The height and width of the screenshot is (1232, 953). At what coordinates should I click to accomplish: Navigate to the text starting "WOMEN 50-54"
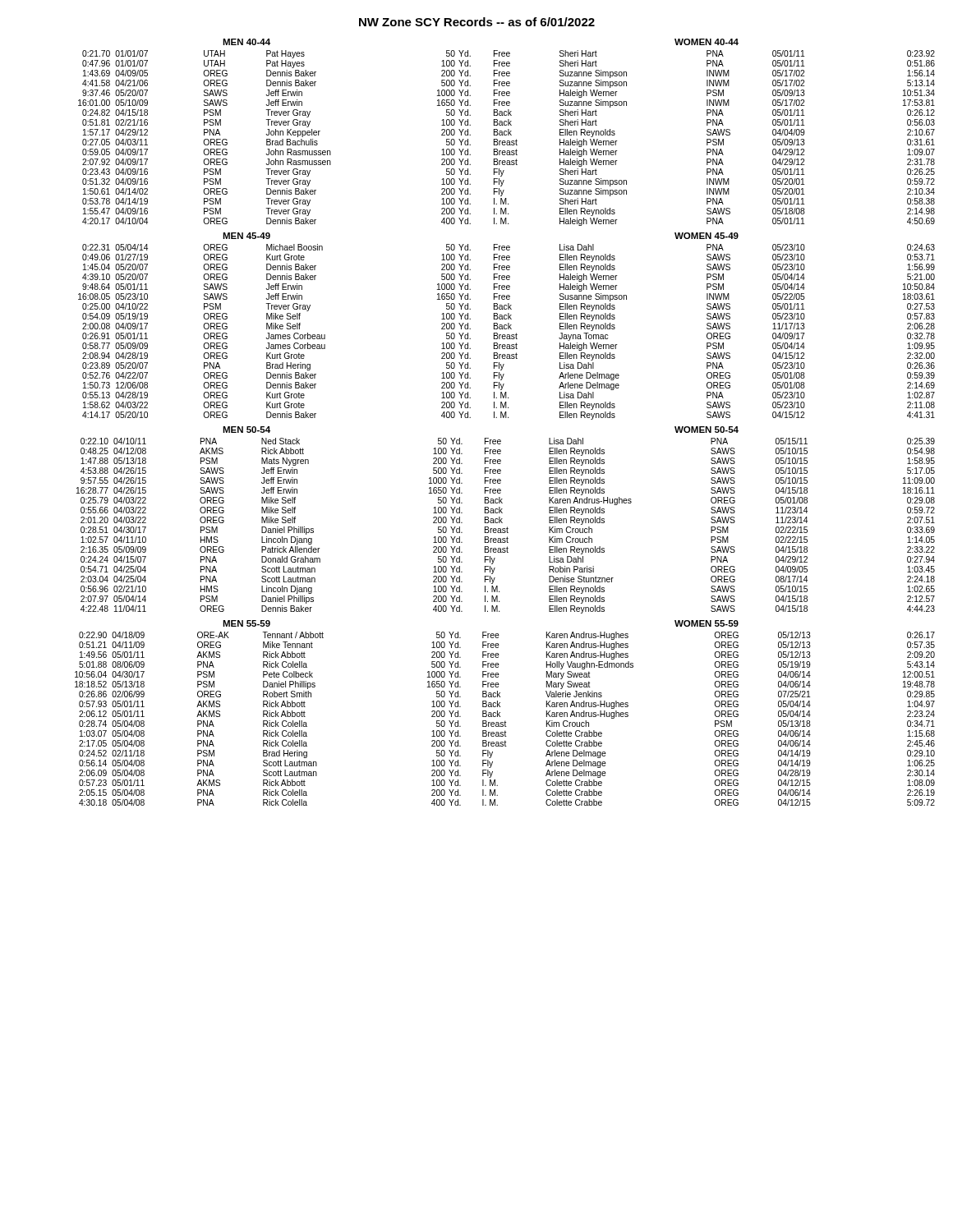pyautogui.click(x=707, y=430)
